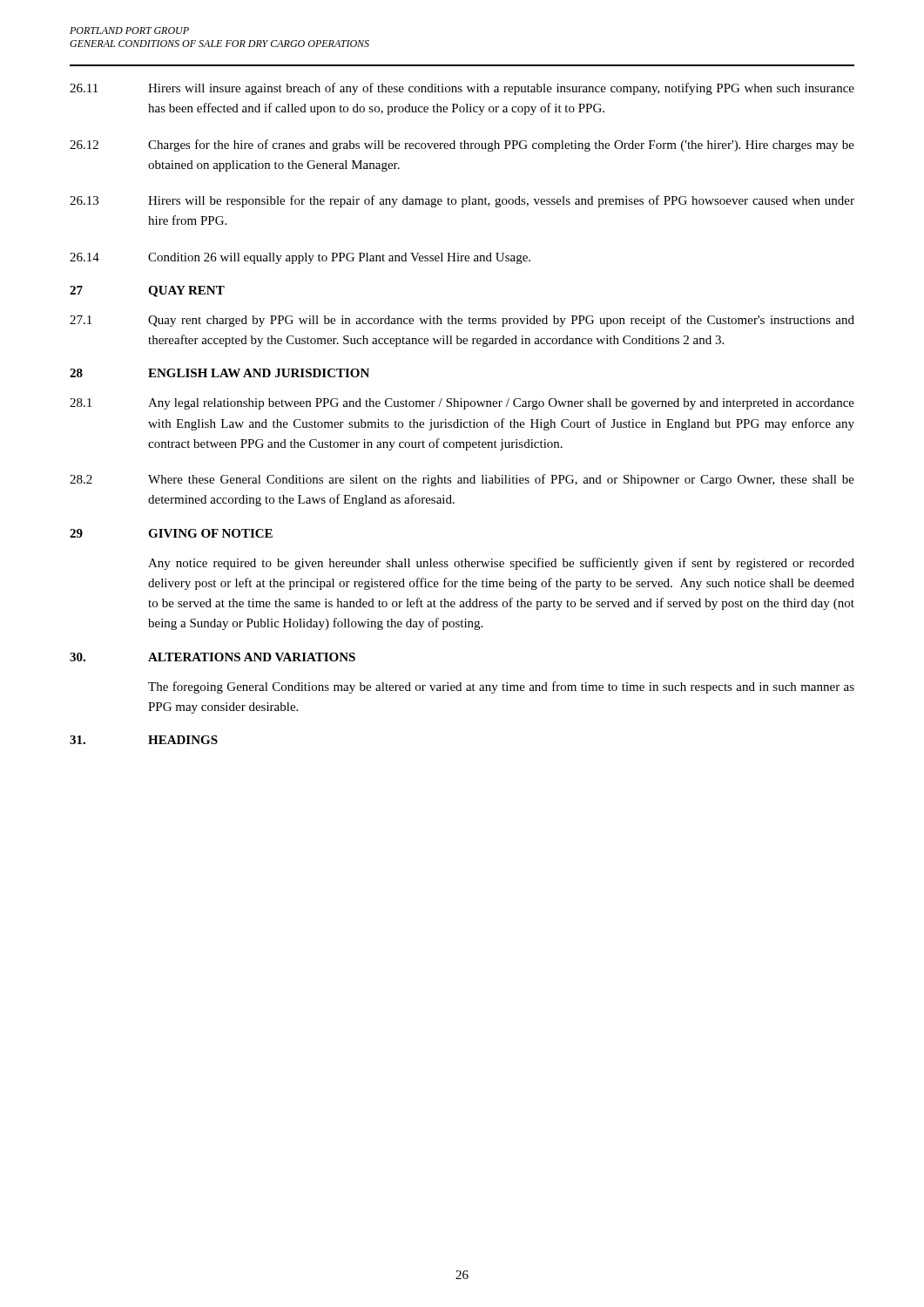Point to "31. HEADINGS"
This screenshot has width=924, height=1307.
click(x=144, y=740)
